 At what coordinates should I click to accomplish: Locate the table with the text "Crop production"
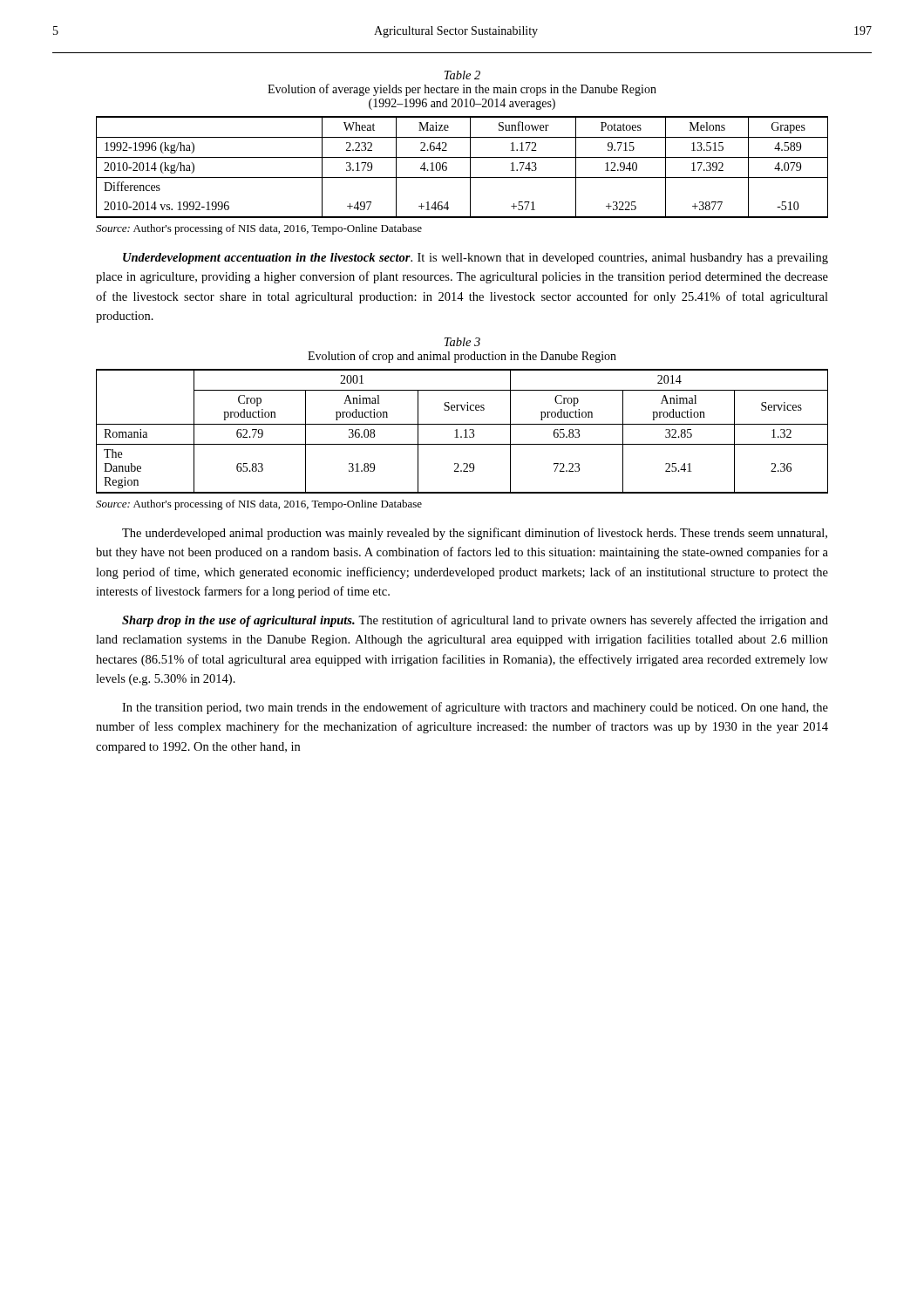(462, 431)
